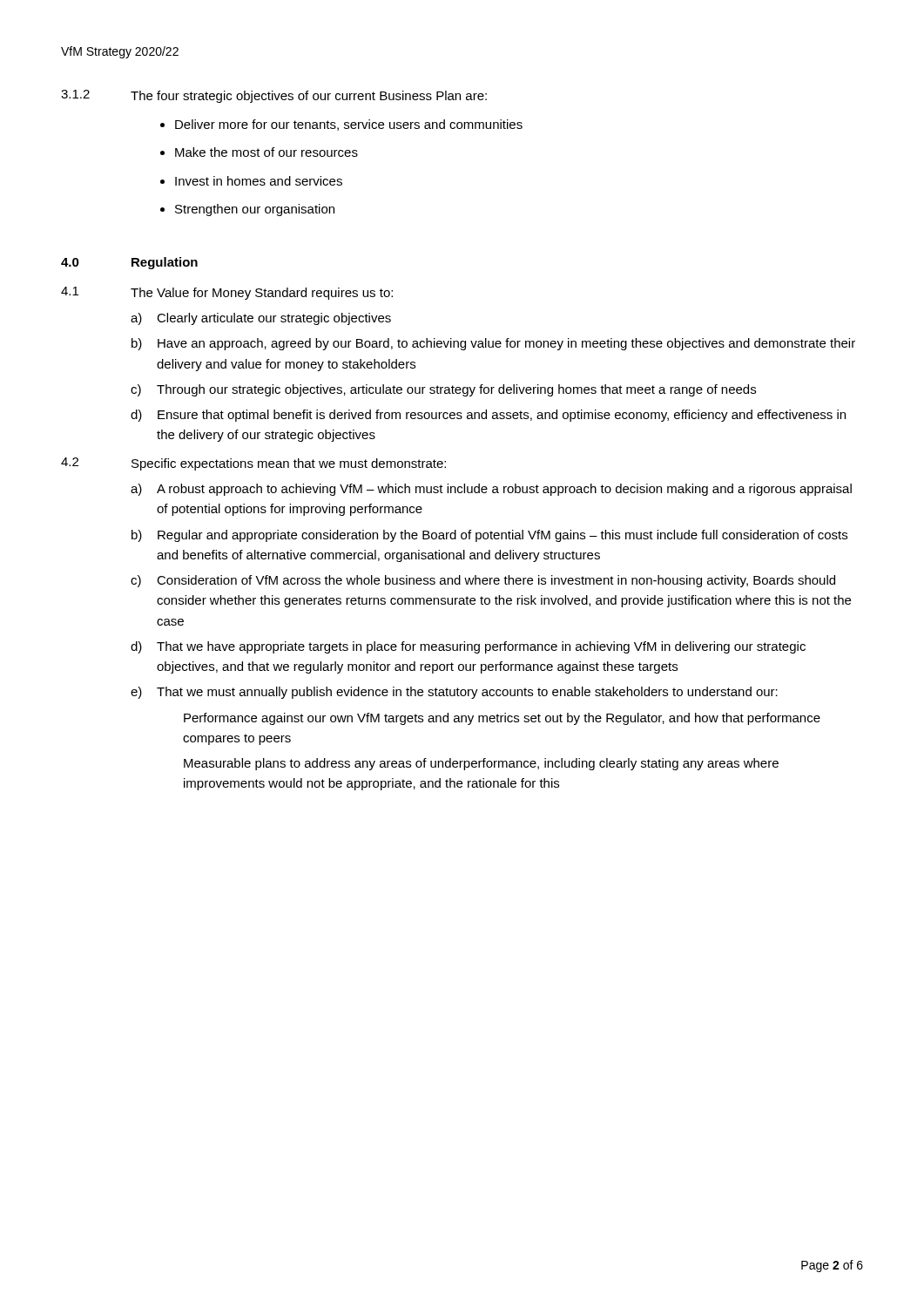Where is the passage that starts "1 The Value for Money Standard requires"?

[227, 293]
